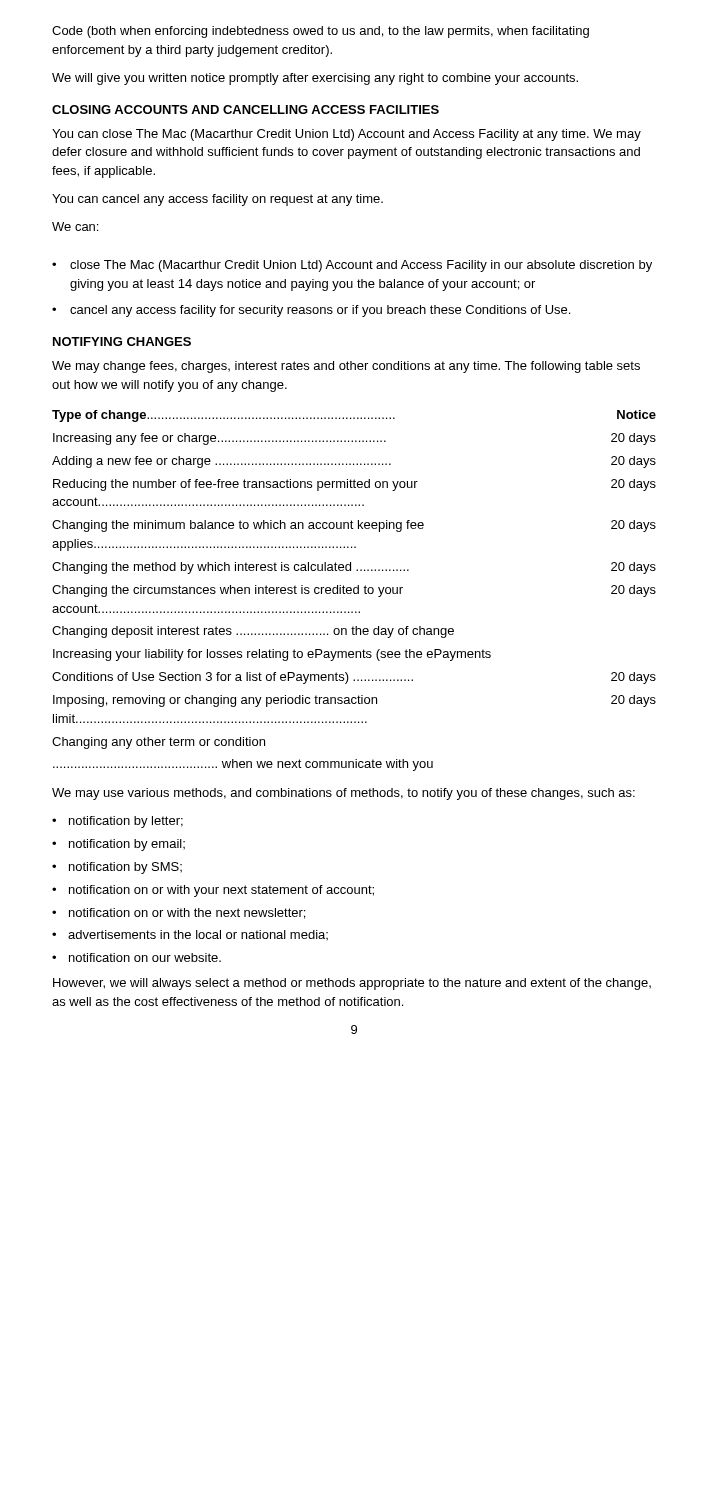Click where it says "NOTIFYING CHANGES"
This screenshot has width=708, height=1500.
point(122,342)
